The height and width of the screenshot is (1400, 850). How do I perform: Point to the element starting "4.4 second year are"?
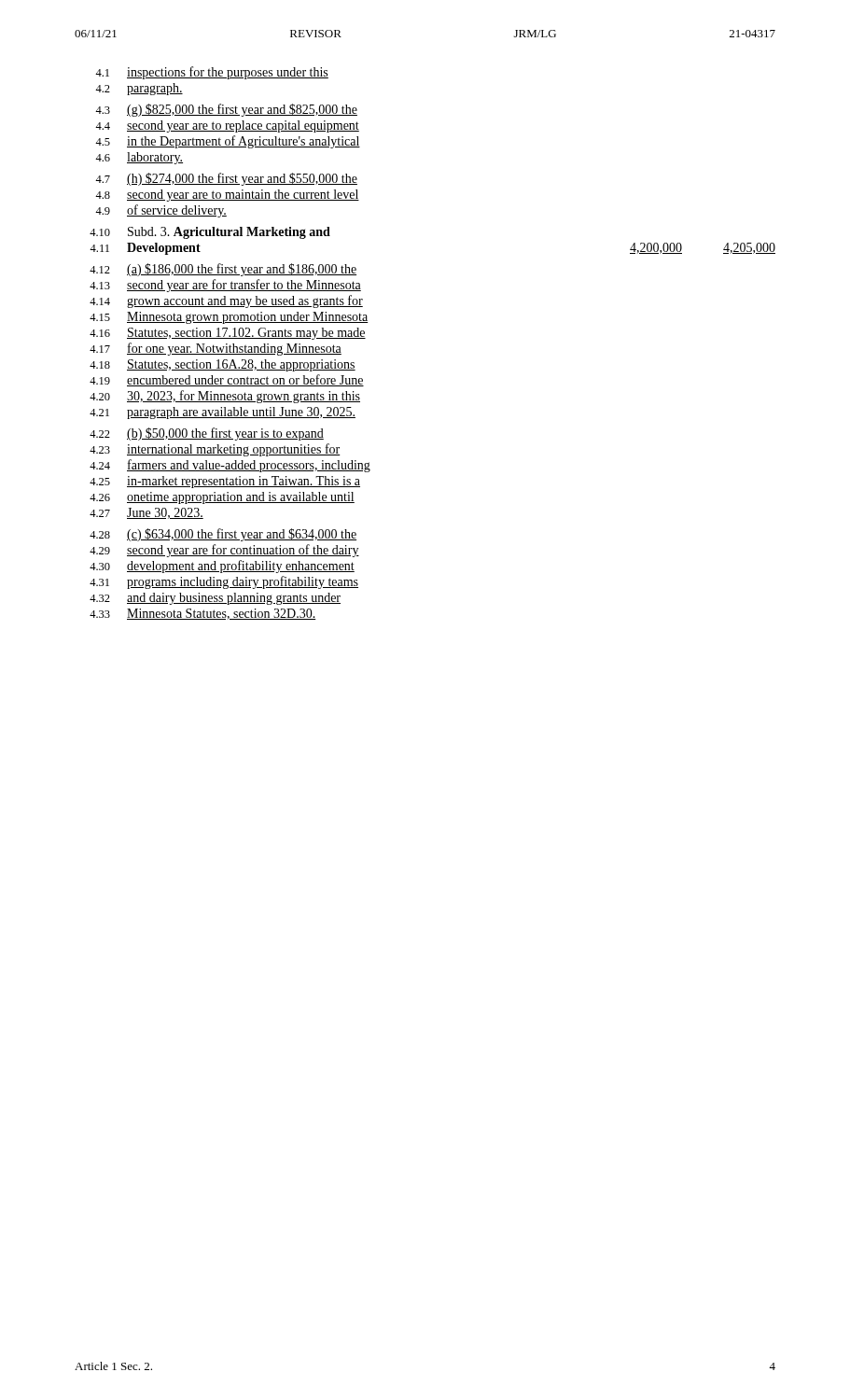pyautogui.click(x=227, y=126)
